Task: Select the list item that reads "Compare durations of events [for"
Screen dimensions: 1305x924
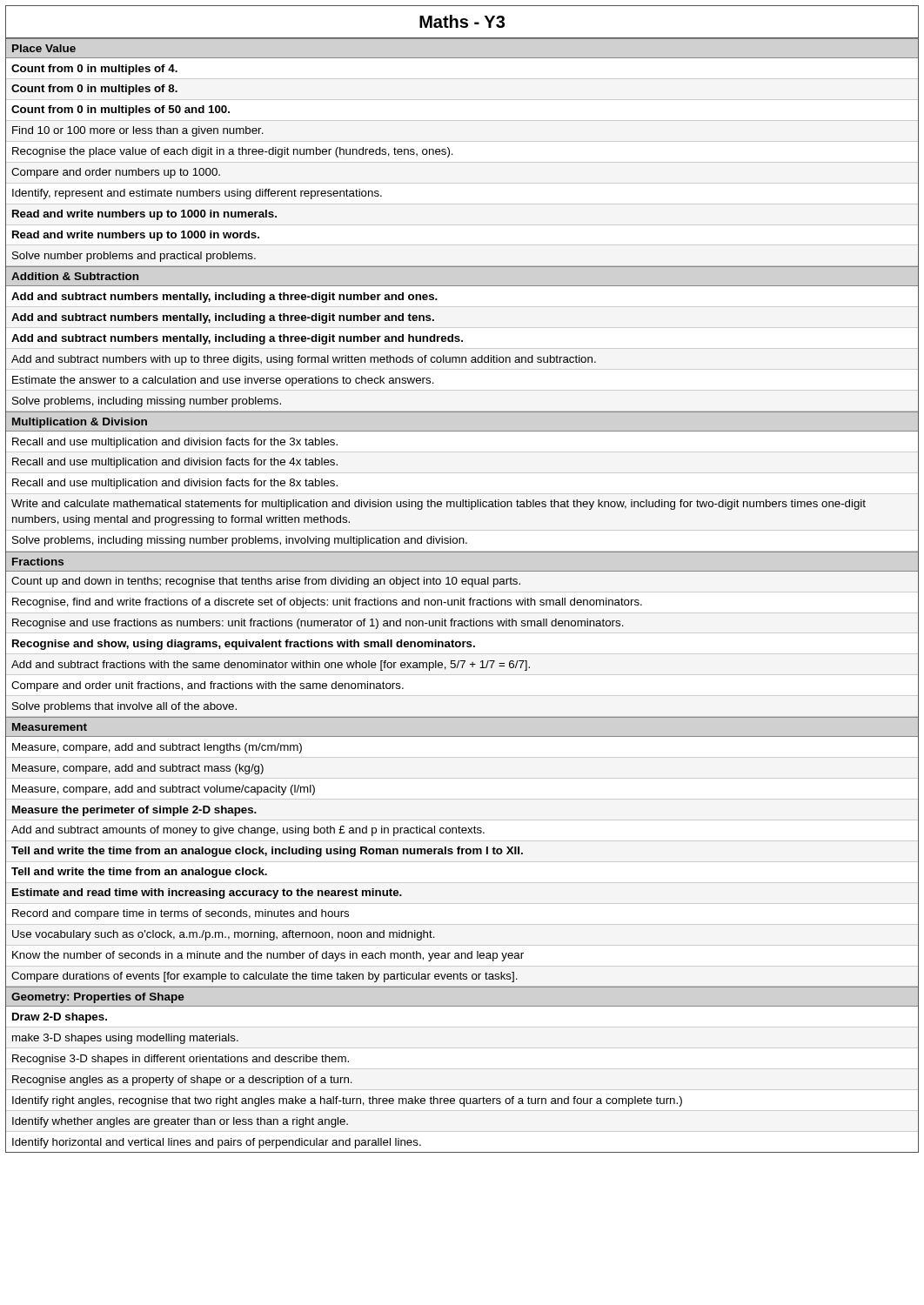Action: pyautogui.click(x=265, y=976)
